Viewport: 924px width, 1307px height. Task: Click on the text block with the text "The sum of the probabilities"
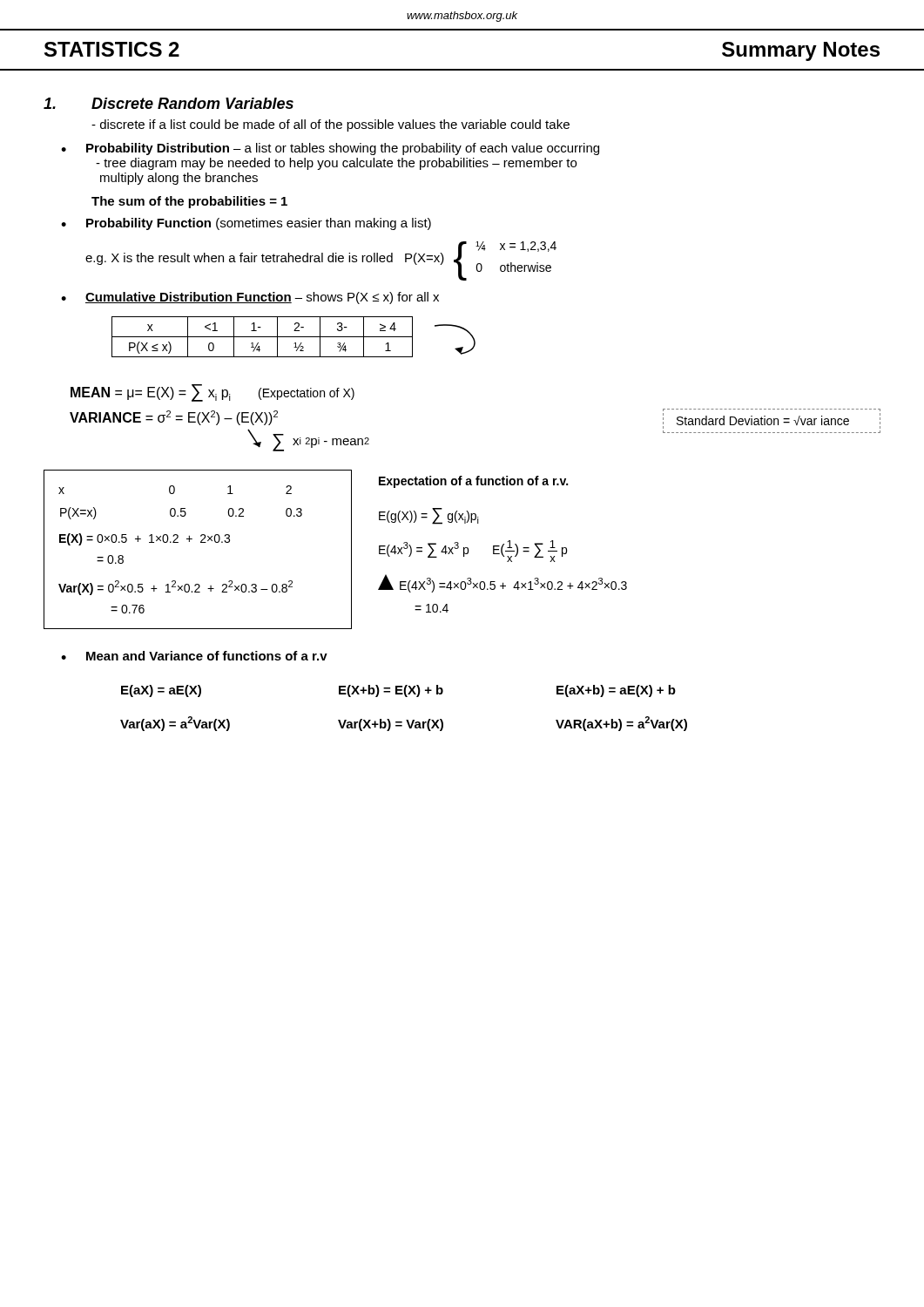[x=190, y=201]
